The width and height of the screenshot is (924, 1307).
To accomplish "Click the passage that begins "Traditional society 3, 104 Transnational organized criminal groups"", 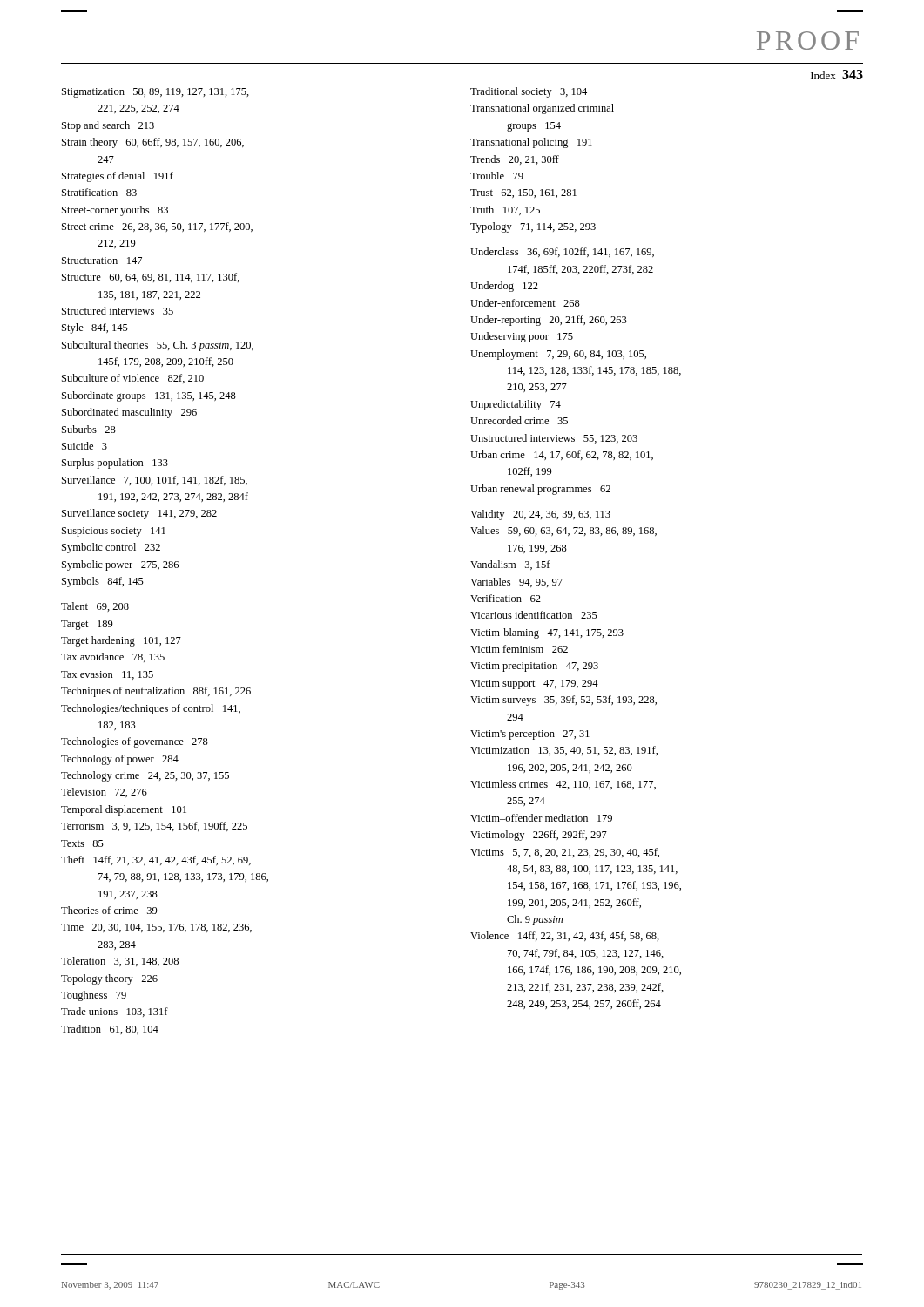I will tap(529, 92).
